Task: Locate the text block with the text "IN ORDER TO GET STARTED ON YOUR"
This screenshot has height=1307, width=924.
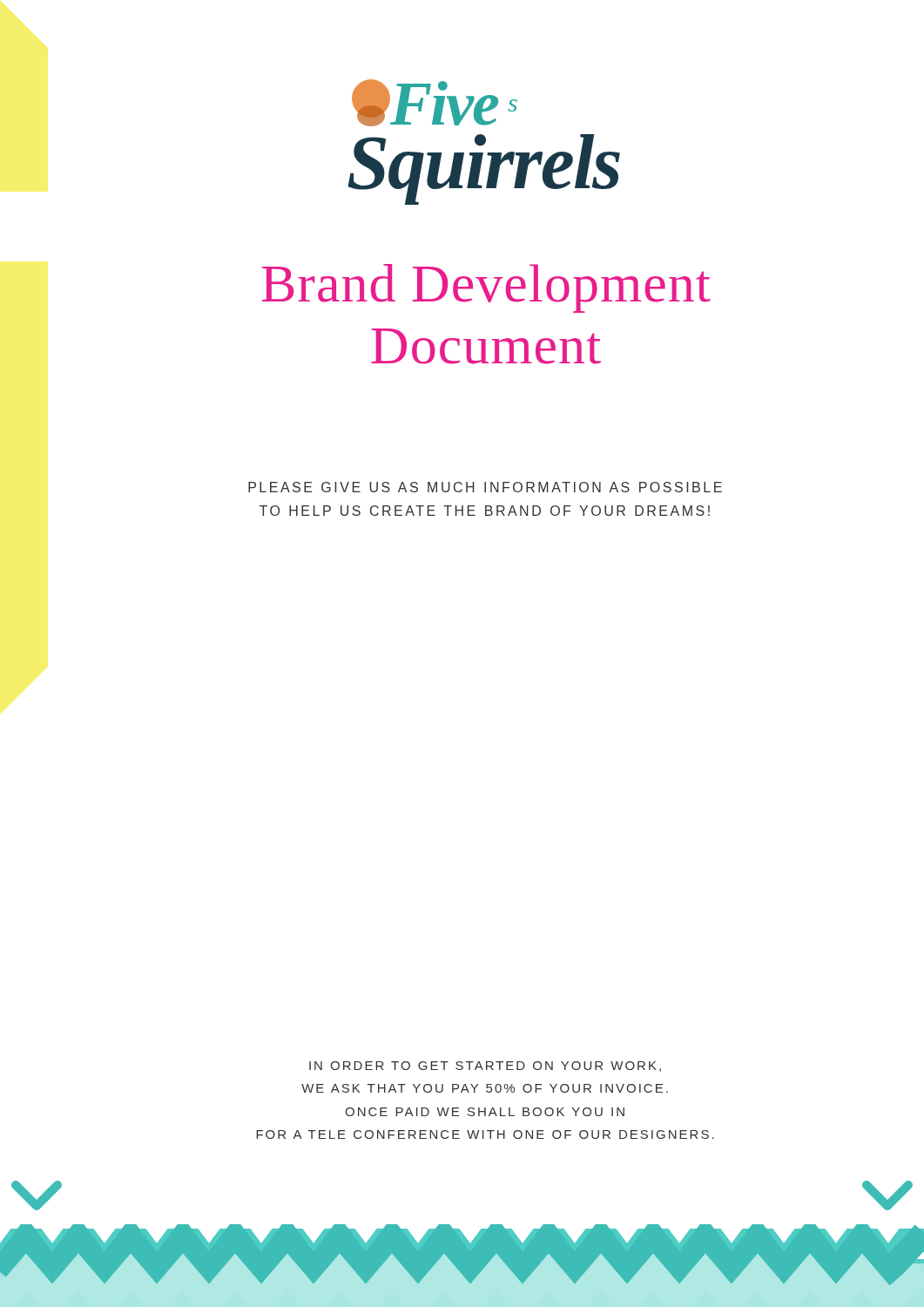Action: [486, 1100]
